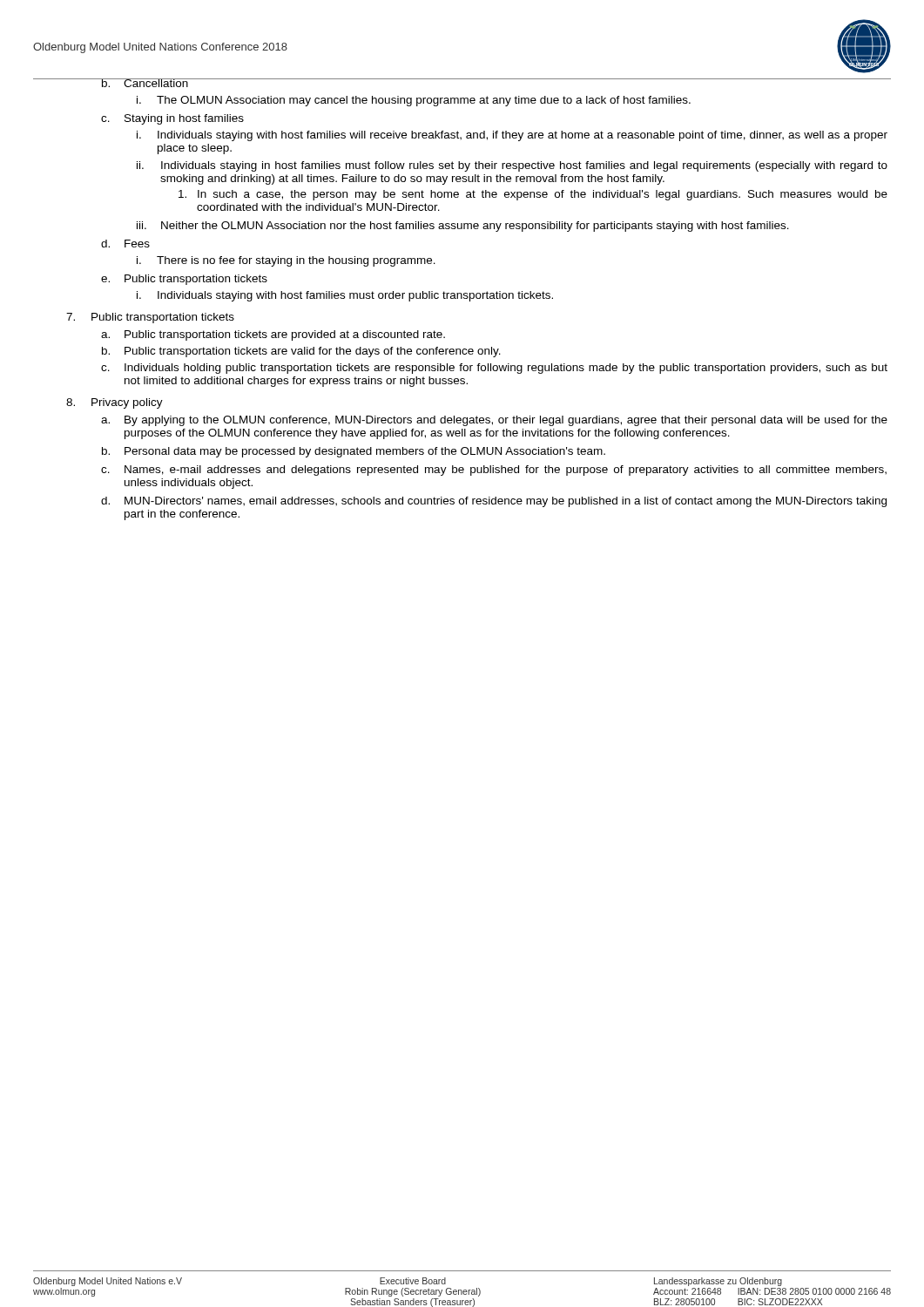The image size is (924, 1307).
Task: Find the block on this page that starts "c. Individuals holding public transportation tickets are"
Action: pos(496,374)
